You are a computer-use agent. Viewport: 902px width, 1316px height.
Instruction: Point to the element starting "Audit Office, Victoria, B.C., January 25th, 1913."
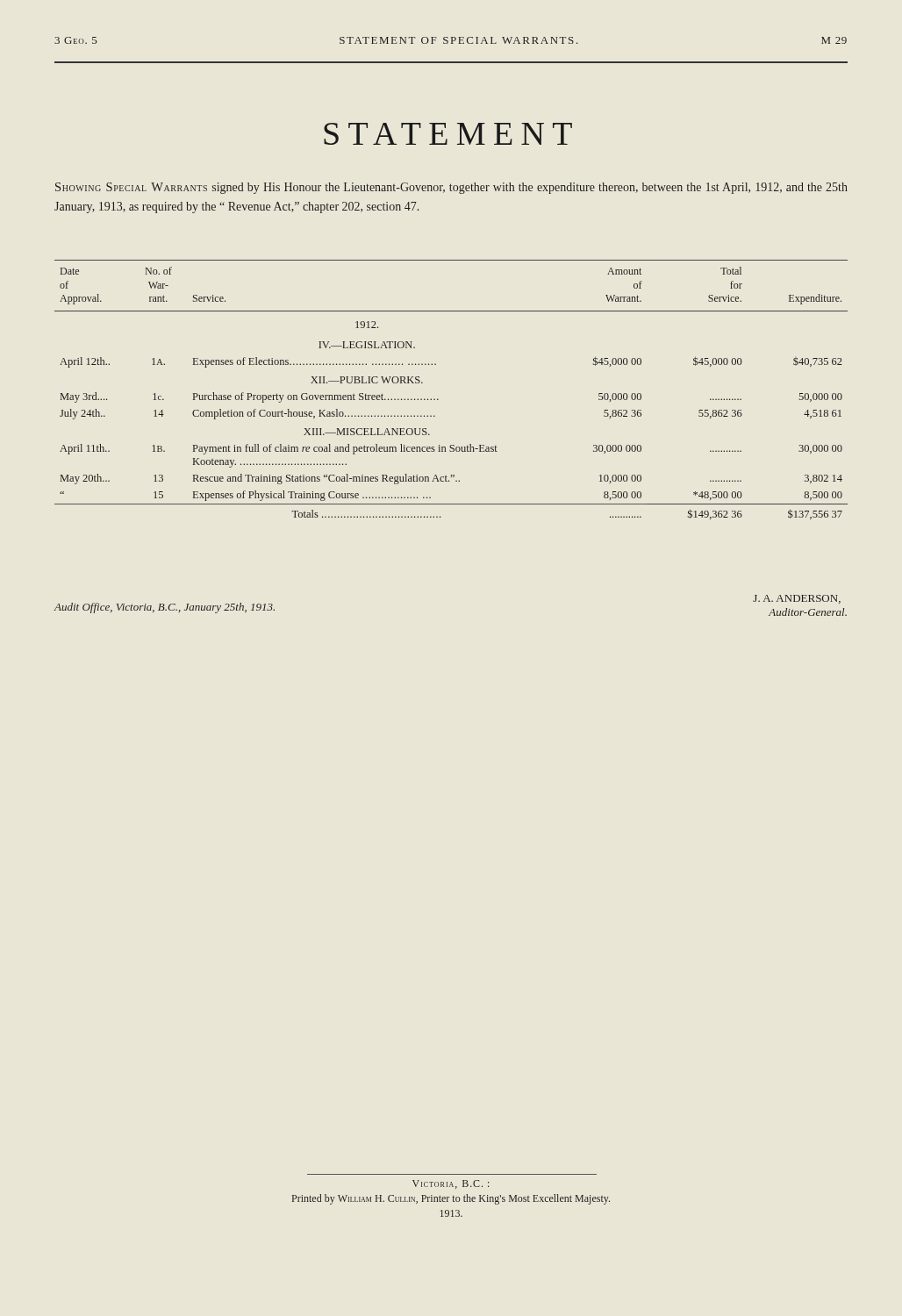point(165,607)
